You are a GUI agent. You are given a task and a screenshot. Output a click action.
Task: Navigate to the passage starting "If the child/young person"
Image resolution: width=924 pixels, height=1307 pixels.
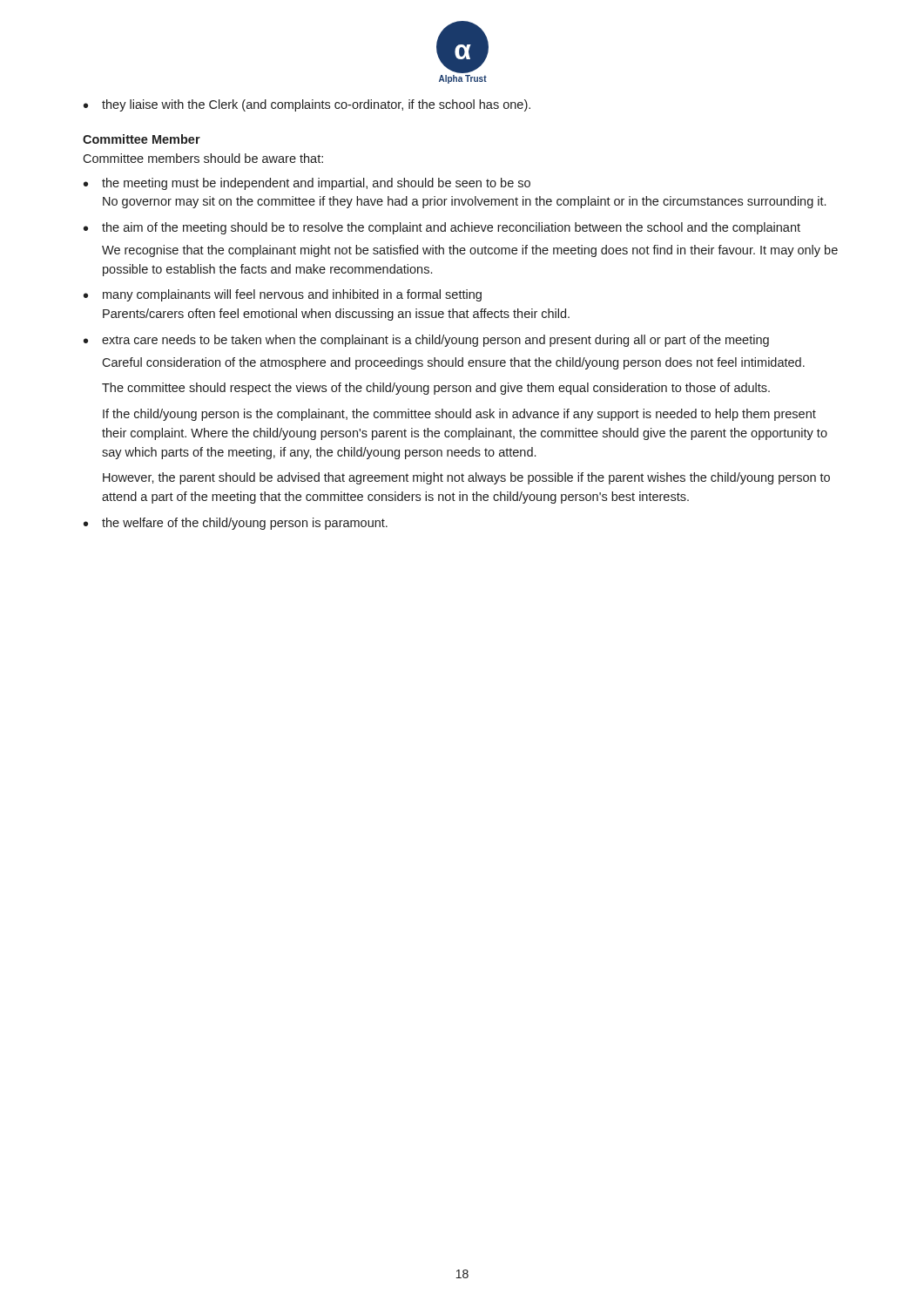tap(465, 433)
